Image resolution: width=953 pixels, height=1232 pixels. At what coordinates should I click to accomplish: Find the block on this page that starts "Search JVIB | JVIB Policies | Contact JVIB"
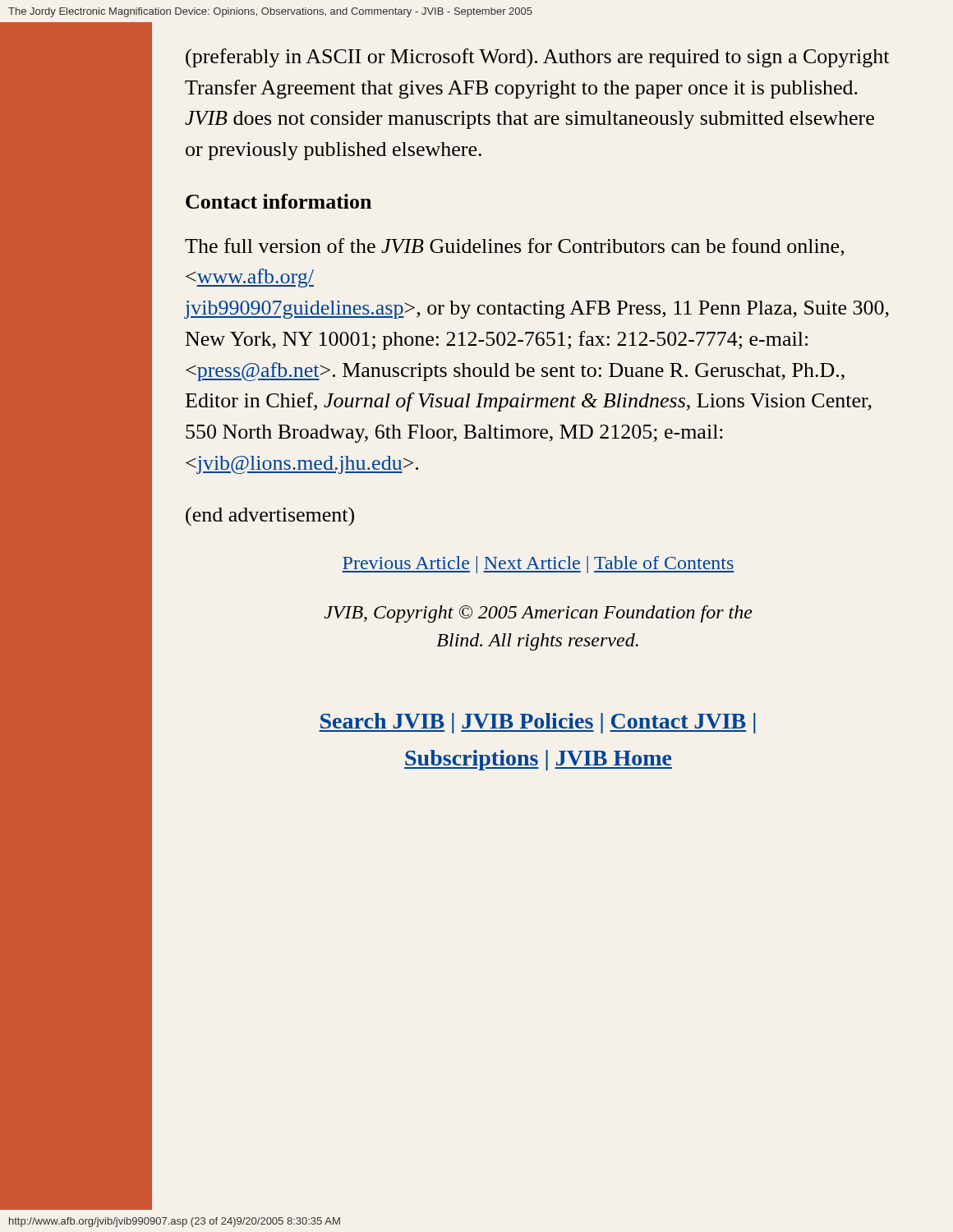pos(538,740)
